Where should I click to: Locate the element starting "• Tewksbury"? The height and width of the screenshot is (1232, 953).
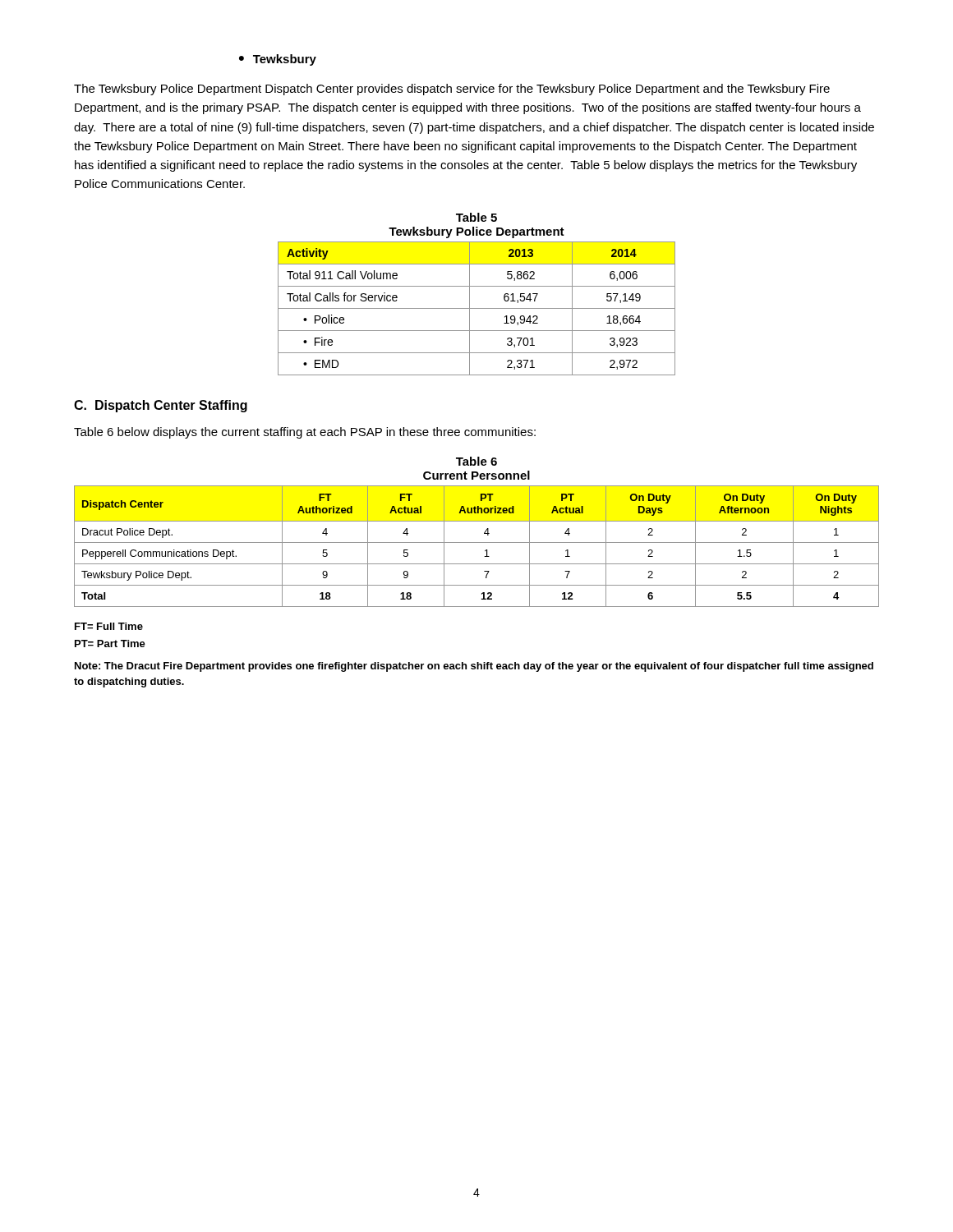(x=277, y=58)
